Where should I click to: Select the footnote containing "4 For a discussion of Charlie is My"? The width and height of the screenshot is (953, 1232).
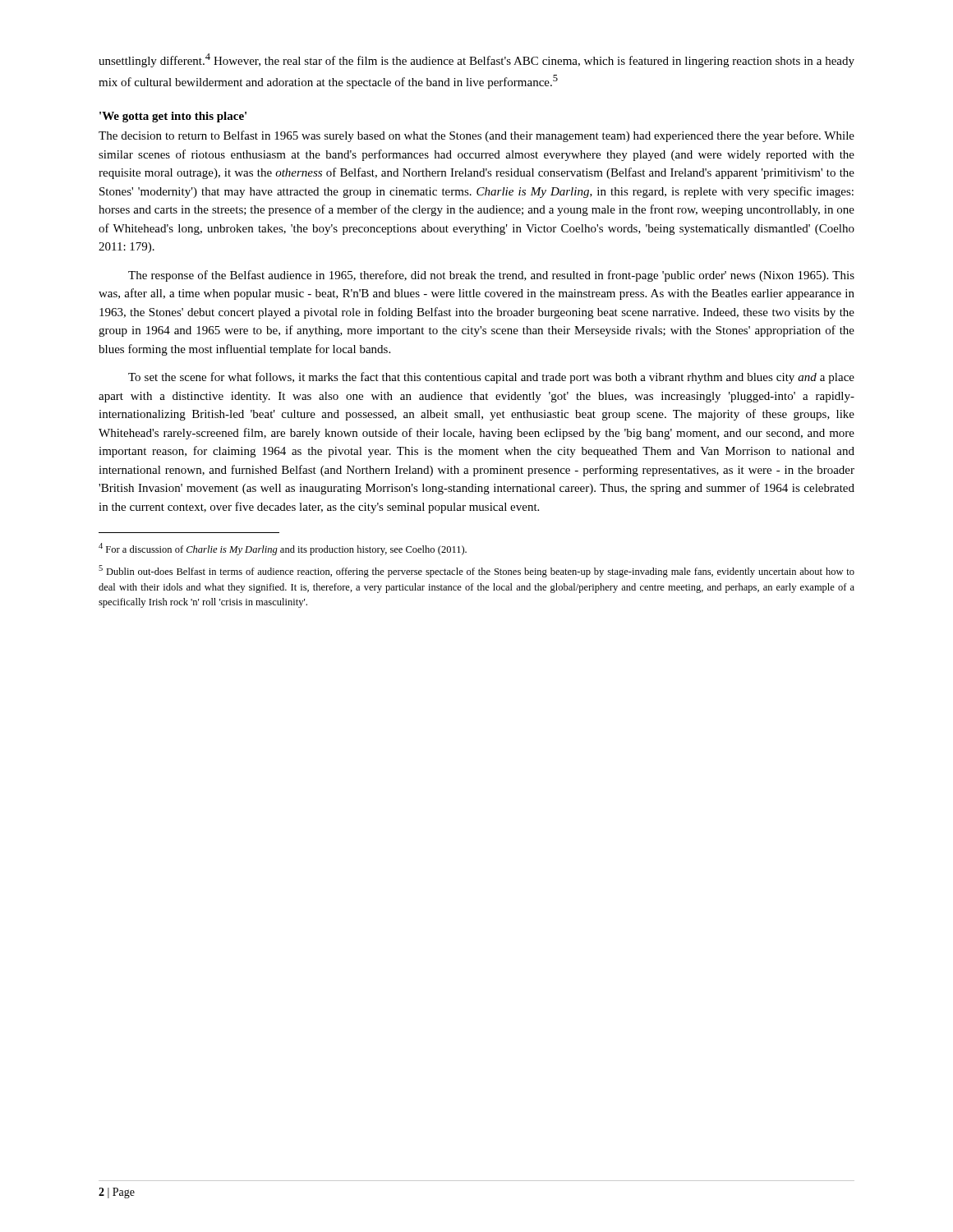tap(283, 548)
